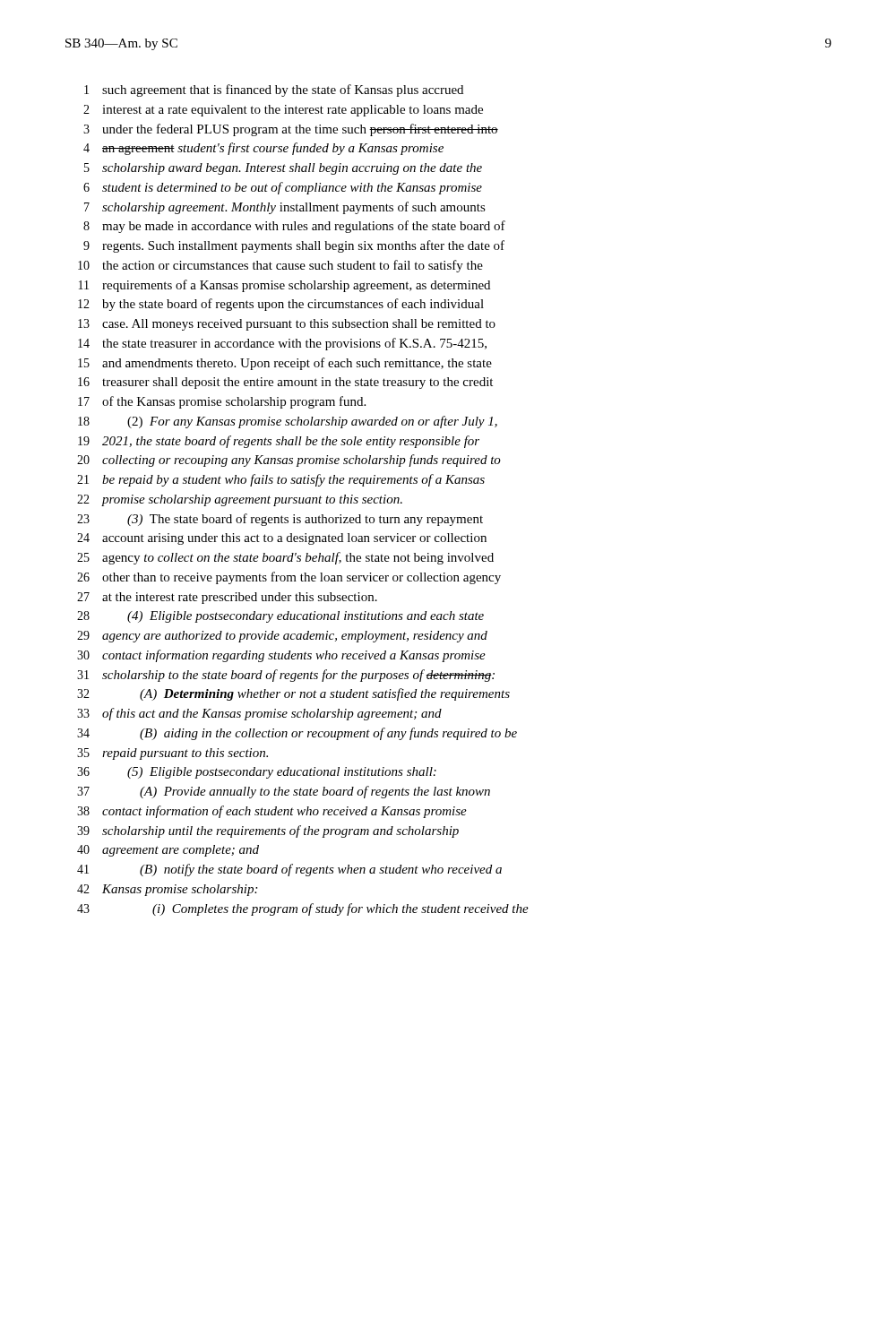Locate the element starting "35 repaid pursuant to this"
896x1344 pixels.
pyautogui.click(x=172, y=754)
